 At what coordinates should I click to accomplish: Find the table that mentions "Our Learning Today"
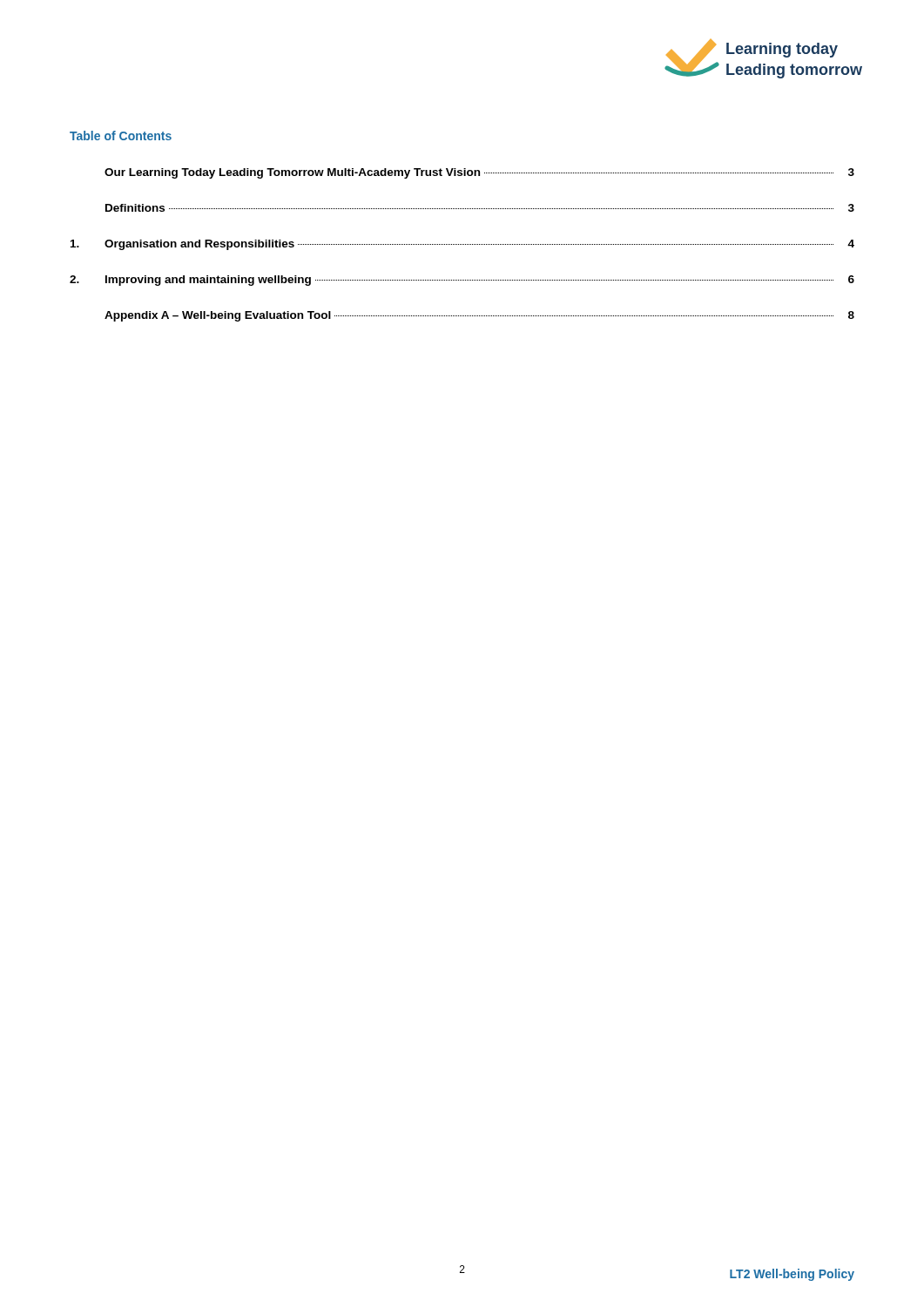pos(462,255)
